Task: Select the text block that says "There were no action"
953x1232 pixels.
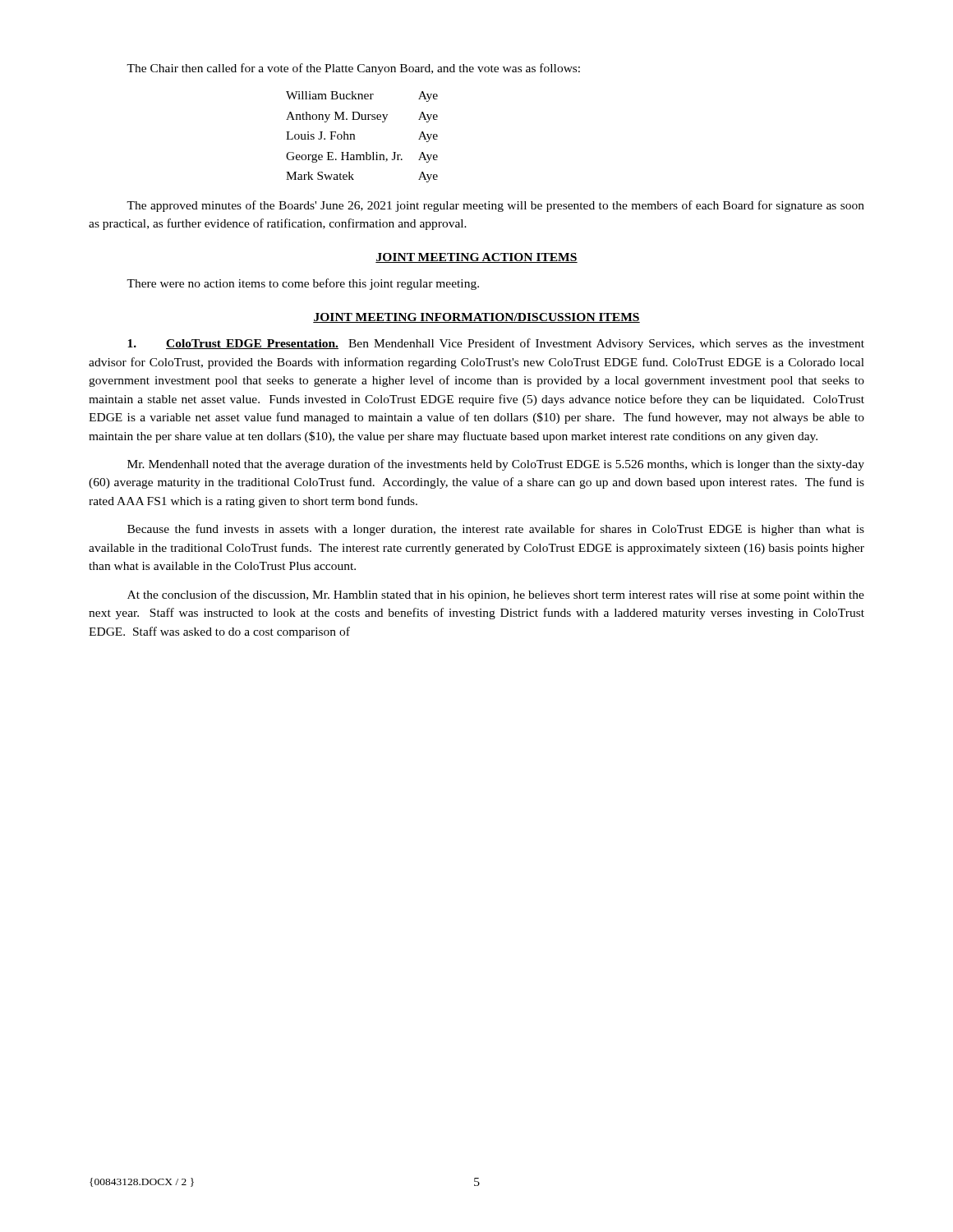Action: [x=476, y=284]
